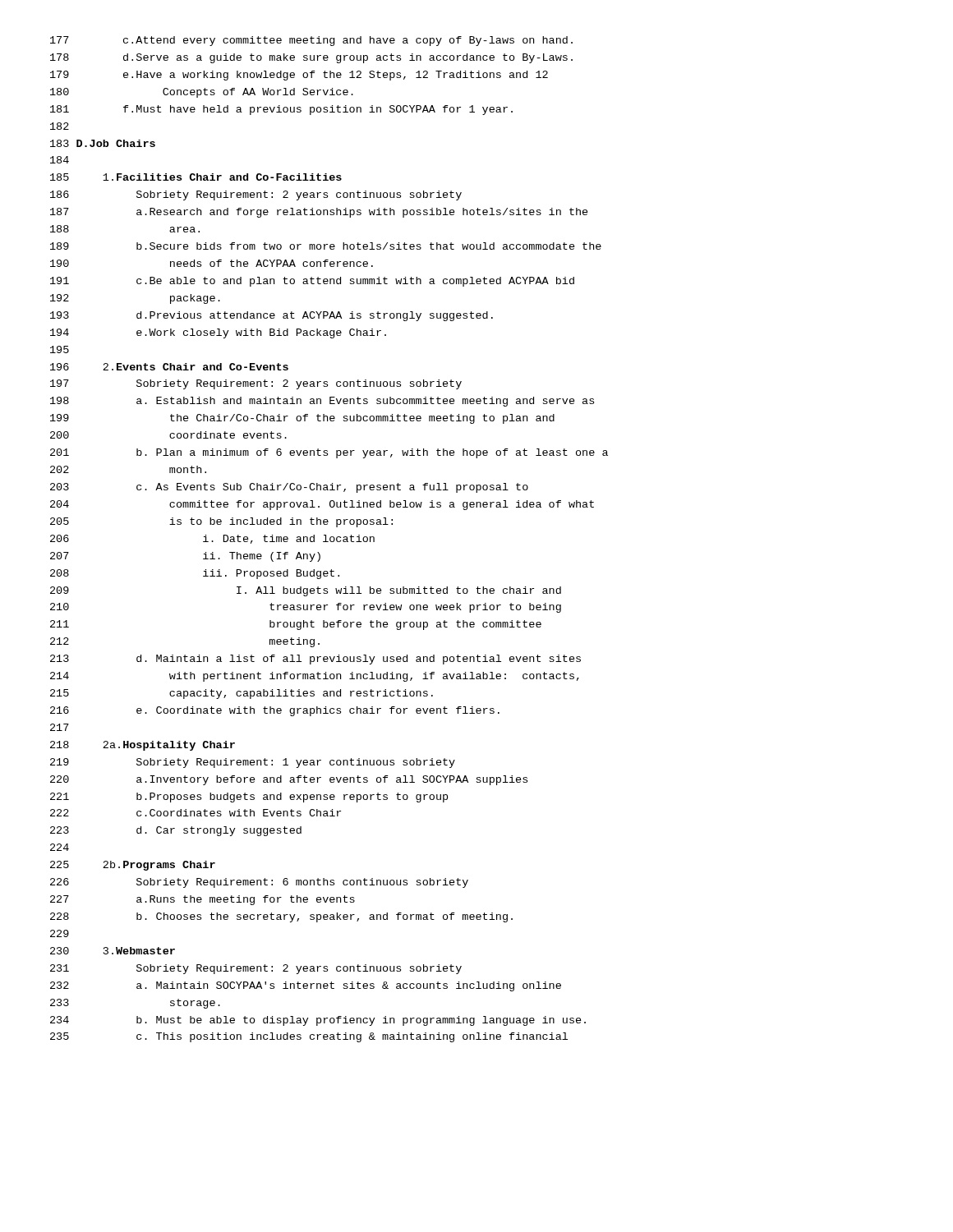The image size is (953, 1232).
Task: Navigate to the element starting "218 2a.Hospitality Chair"
Action: (x=143, y=746)
